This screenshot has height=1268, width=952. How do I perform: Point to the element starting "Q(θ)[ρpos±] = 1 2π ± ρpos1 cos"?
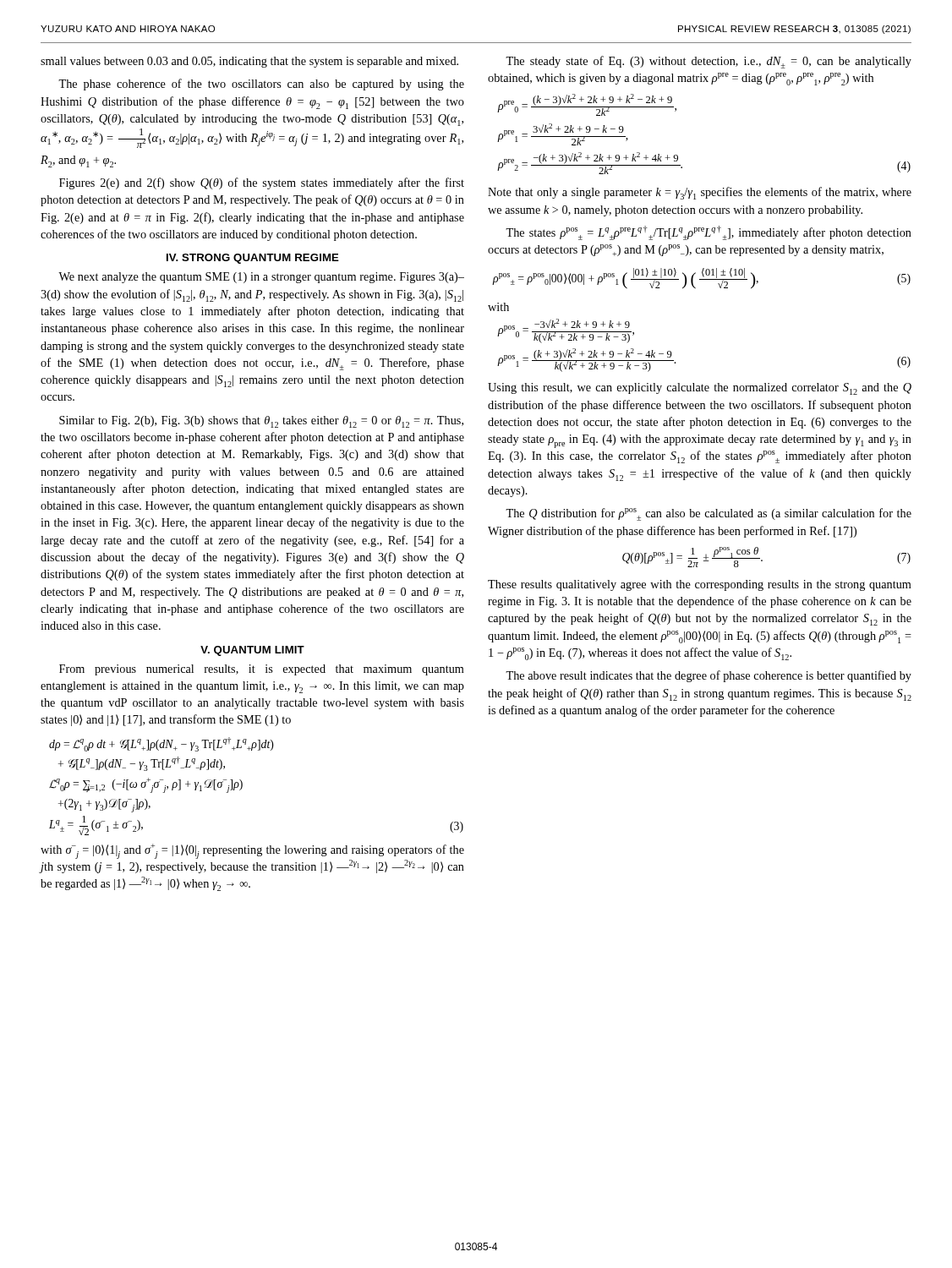(x=700, y=558)
